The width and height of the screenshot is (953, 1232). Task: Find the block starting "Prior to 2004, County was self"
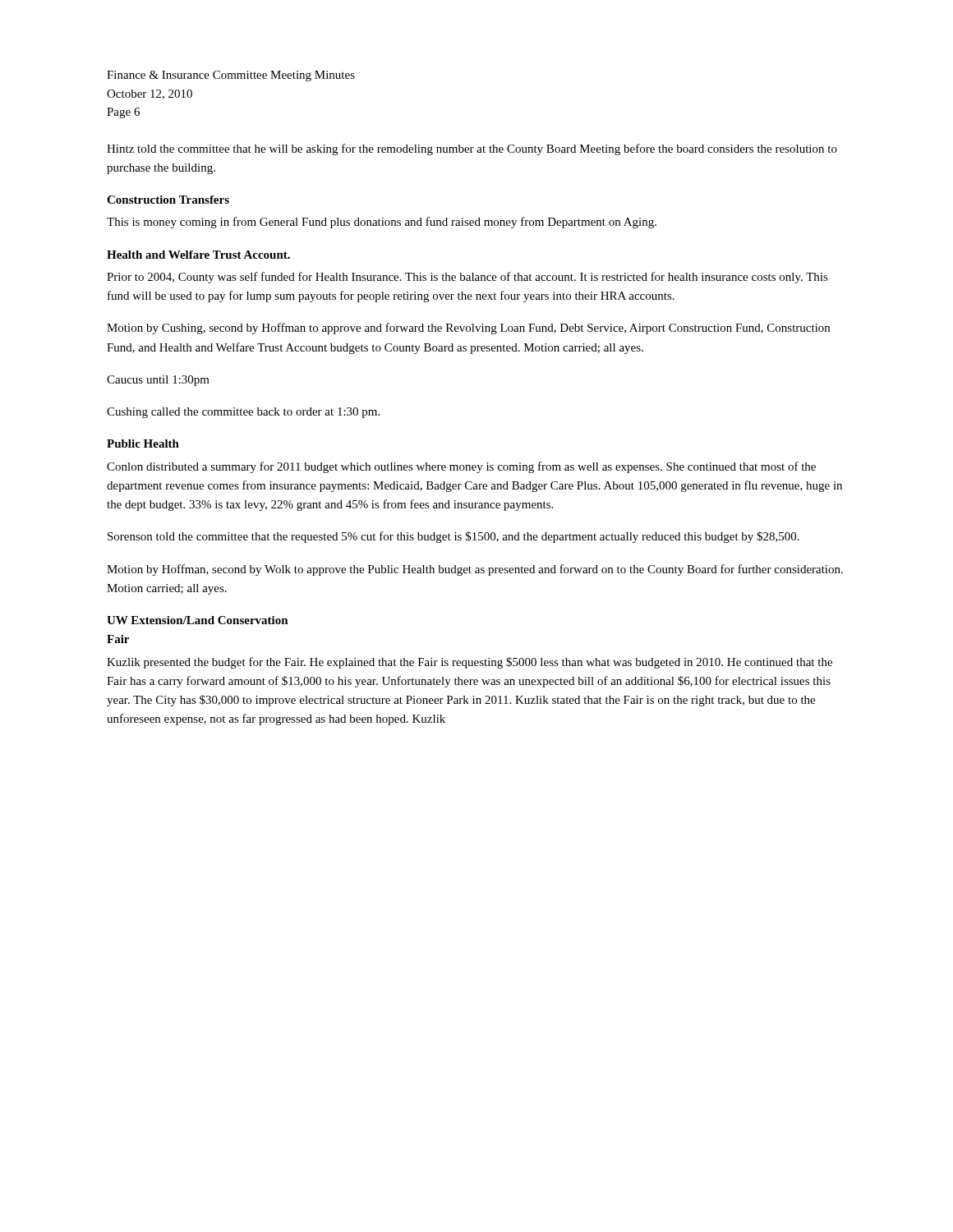click(467, 286)
